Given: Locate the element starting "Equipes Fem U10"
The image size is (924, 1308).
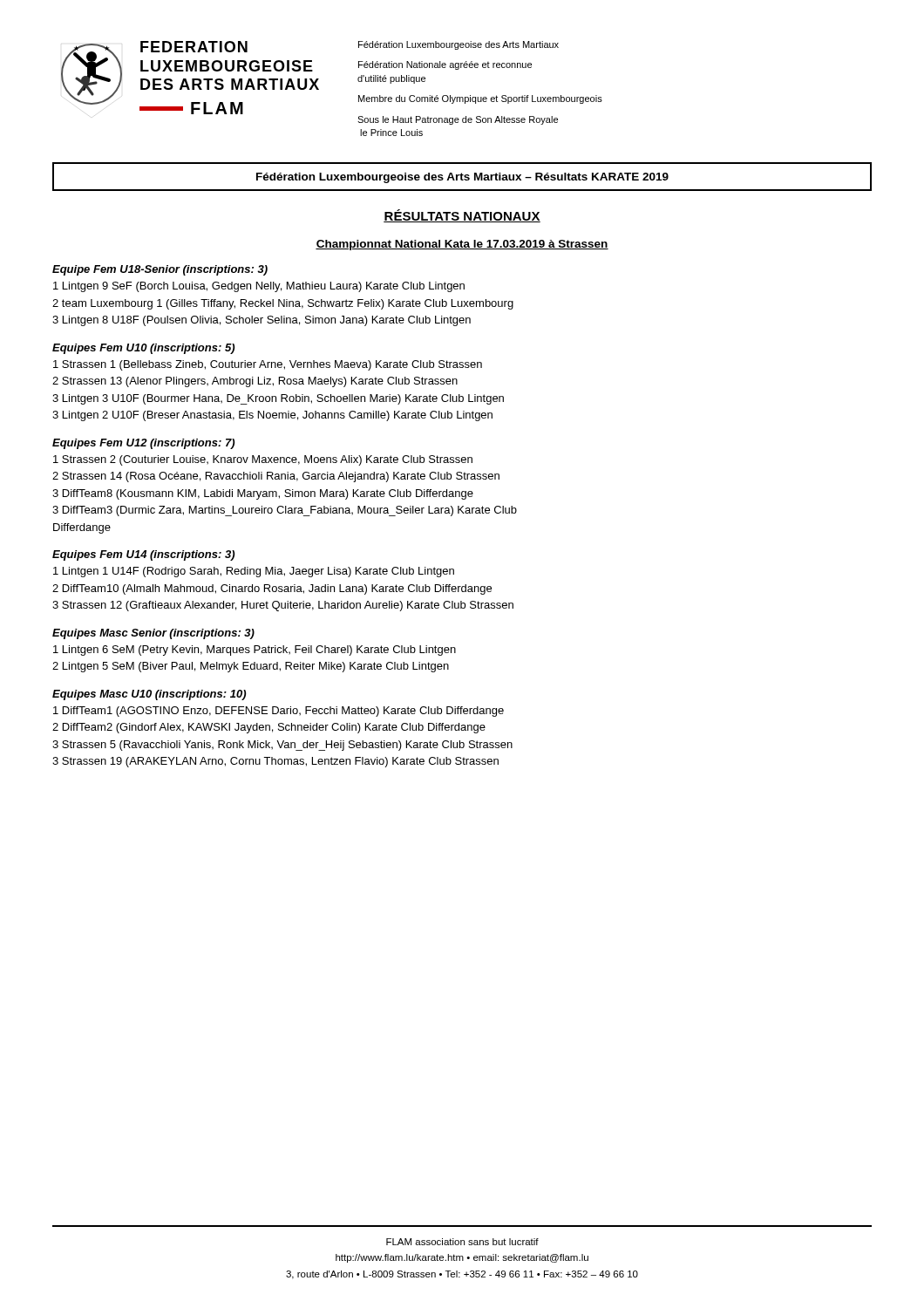Looking at the screenshot, I should point(144,347).
